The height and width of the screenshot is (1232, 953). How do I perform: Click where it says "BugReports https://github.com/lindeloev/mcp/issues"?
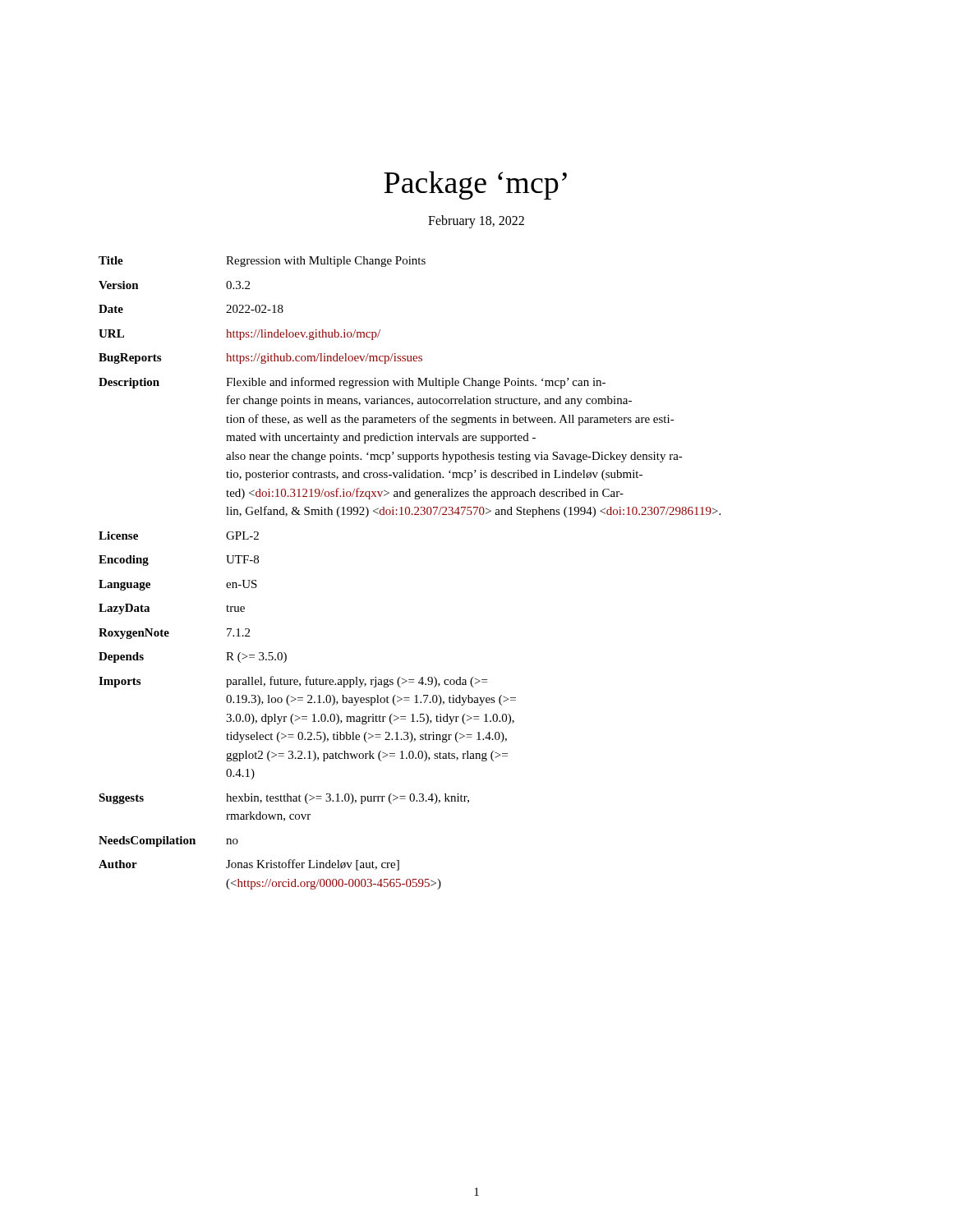tap(260, 359)
